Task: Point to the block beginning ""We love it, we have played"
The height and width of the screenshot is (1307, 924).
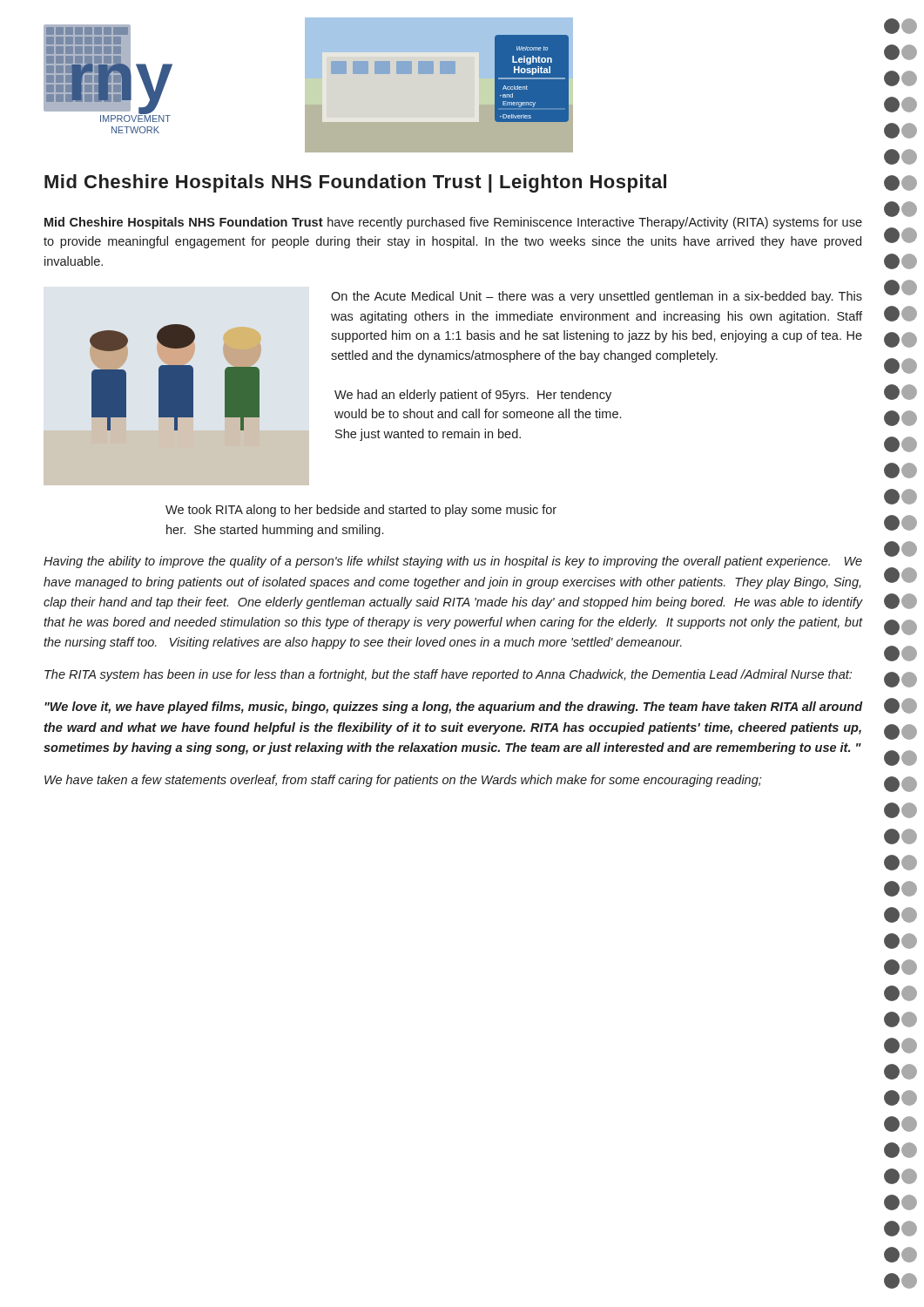Action: click(x=453, y=727)
